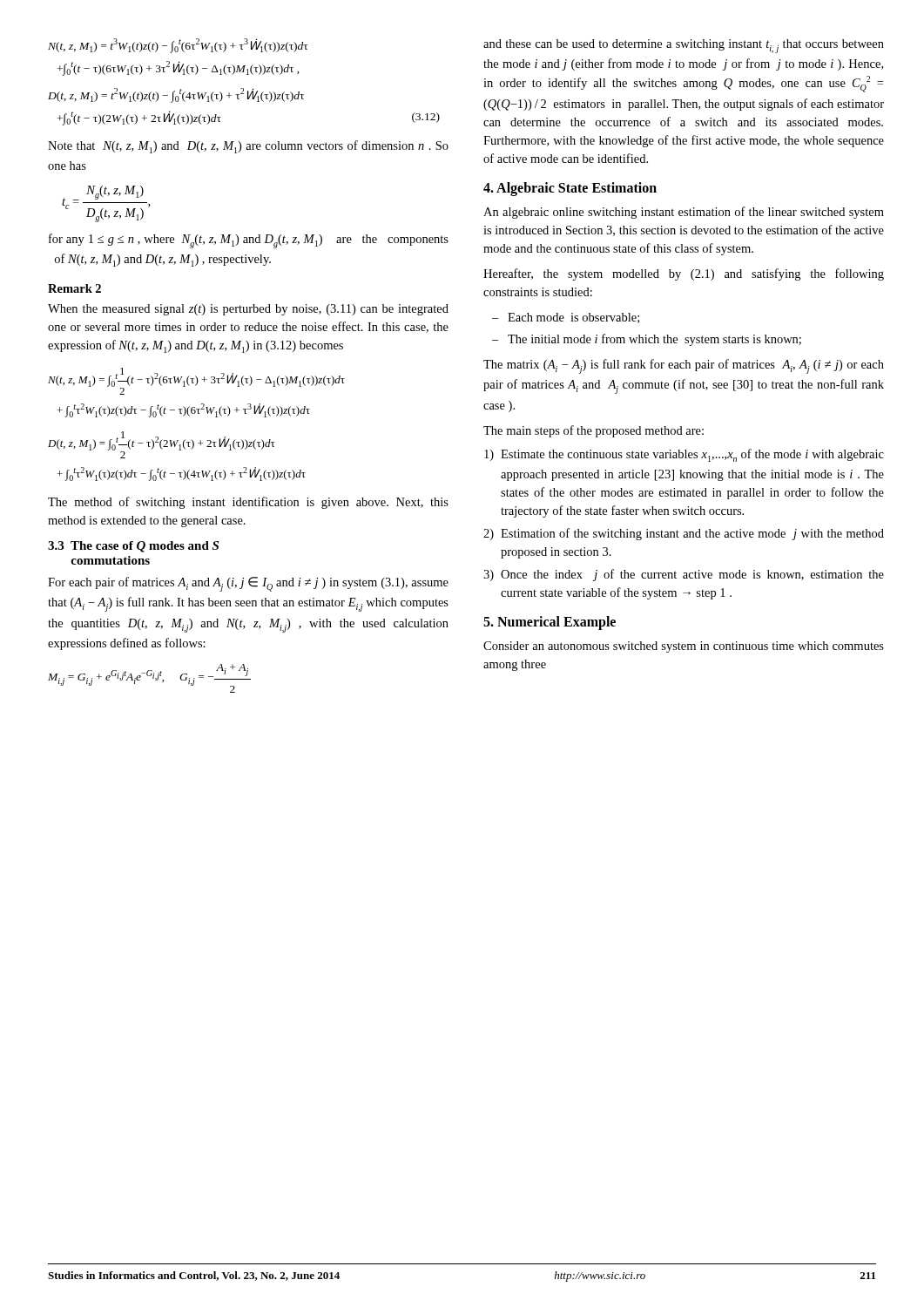Click the passage that begins "Hereafter, the system modelled by"
Image resolution: width=924 pixels, height=1307 pixels.
[684, 283]
